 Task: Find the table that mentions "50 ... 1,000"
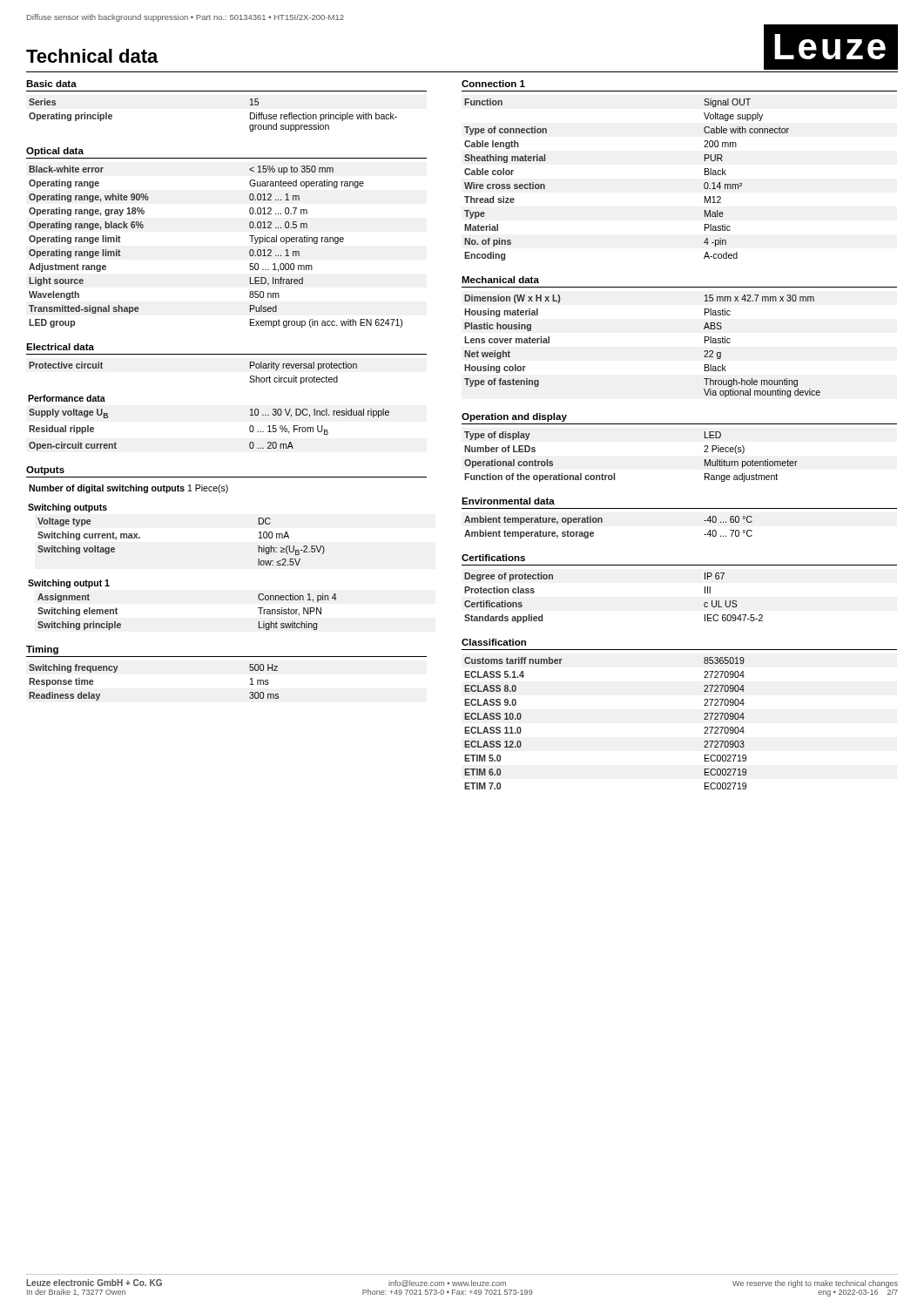tap(226, 246)
